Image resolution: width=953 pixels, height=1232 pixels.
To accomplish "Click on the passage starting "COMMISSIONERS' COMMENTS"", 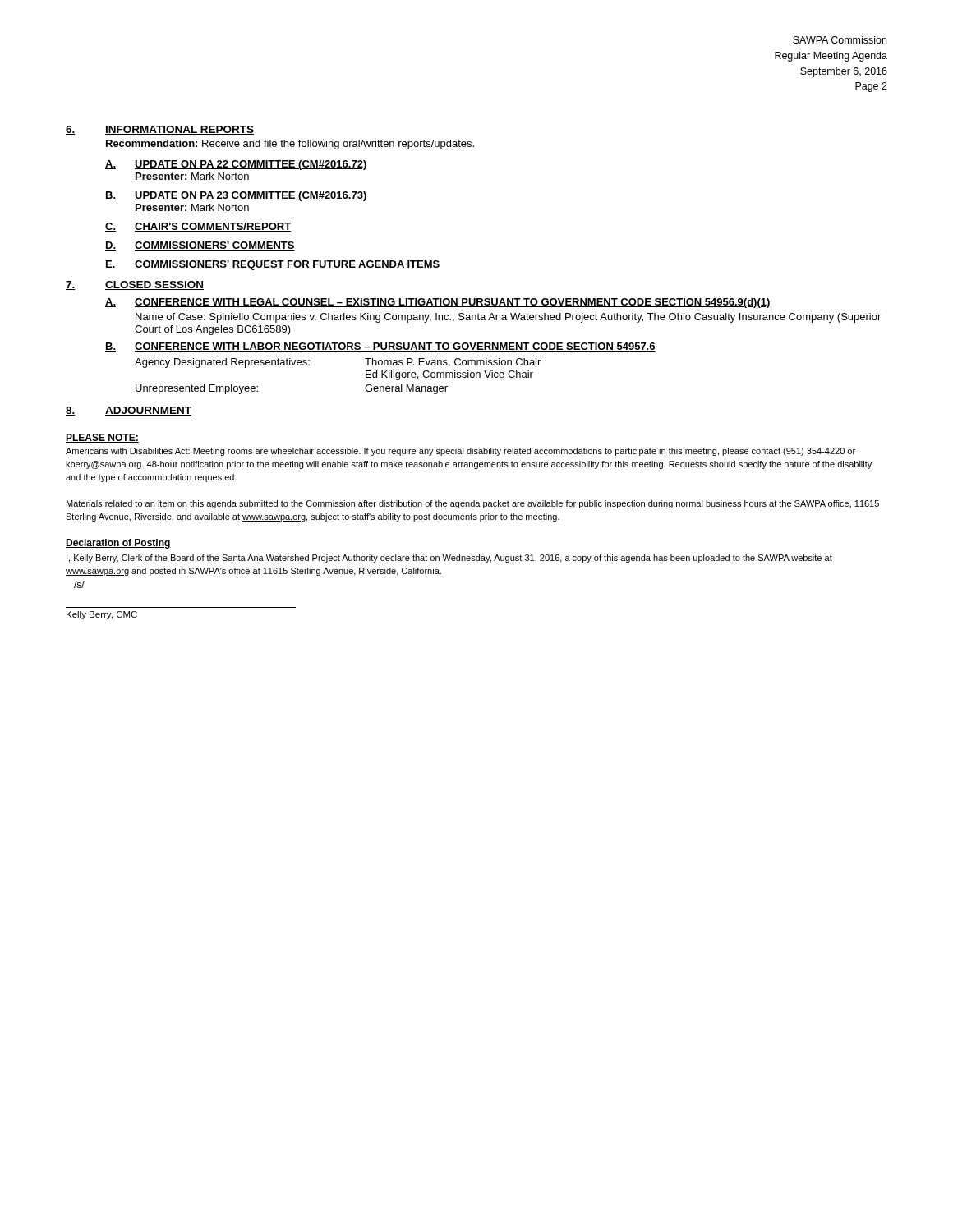I will click(x=215, y=245).
